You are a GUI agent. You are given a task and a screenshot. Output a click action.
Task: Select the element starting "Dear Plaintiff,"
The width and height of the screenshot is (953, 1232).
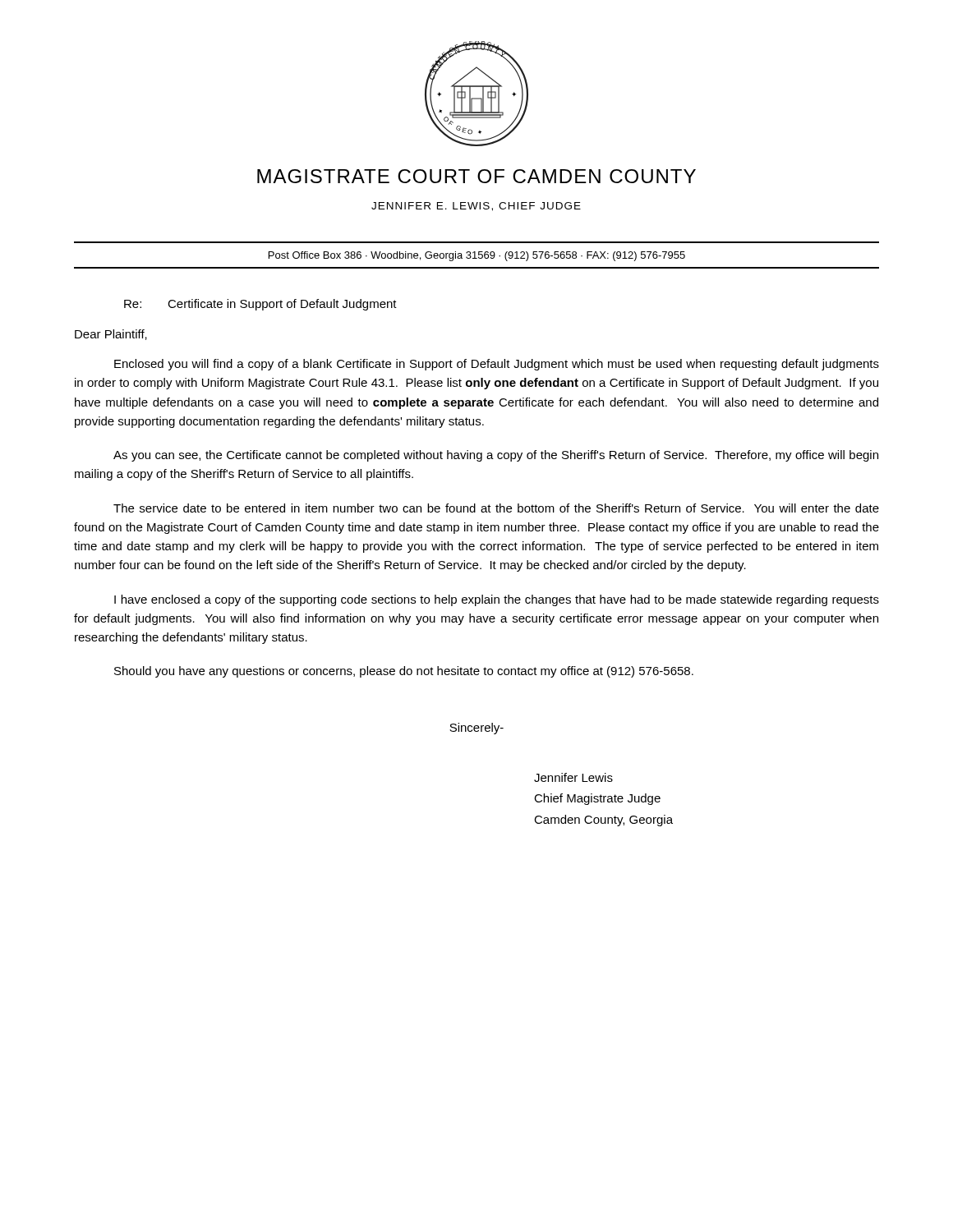[x=111, y=334]
